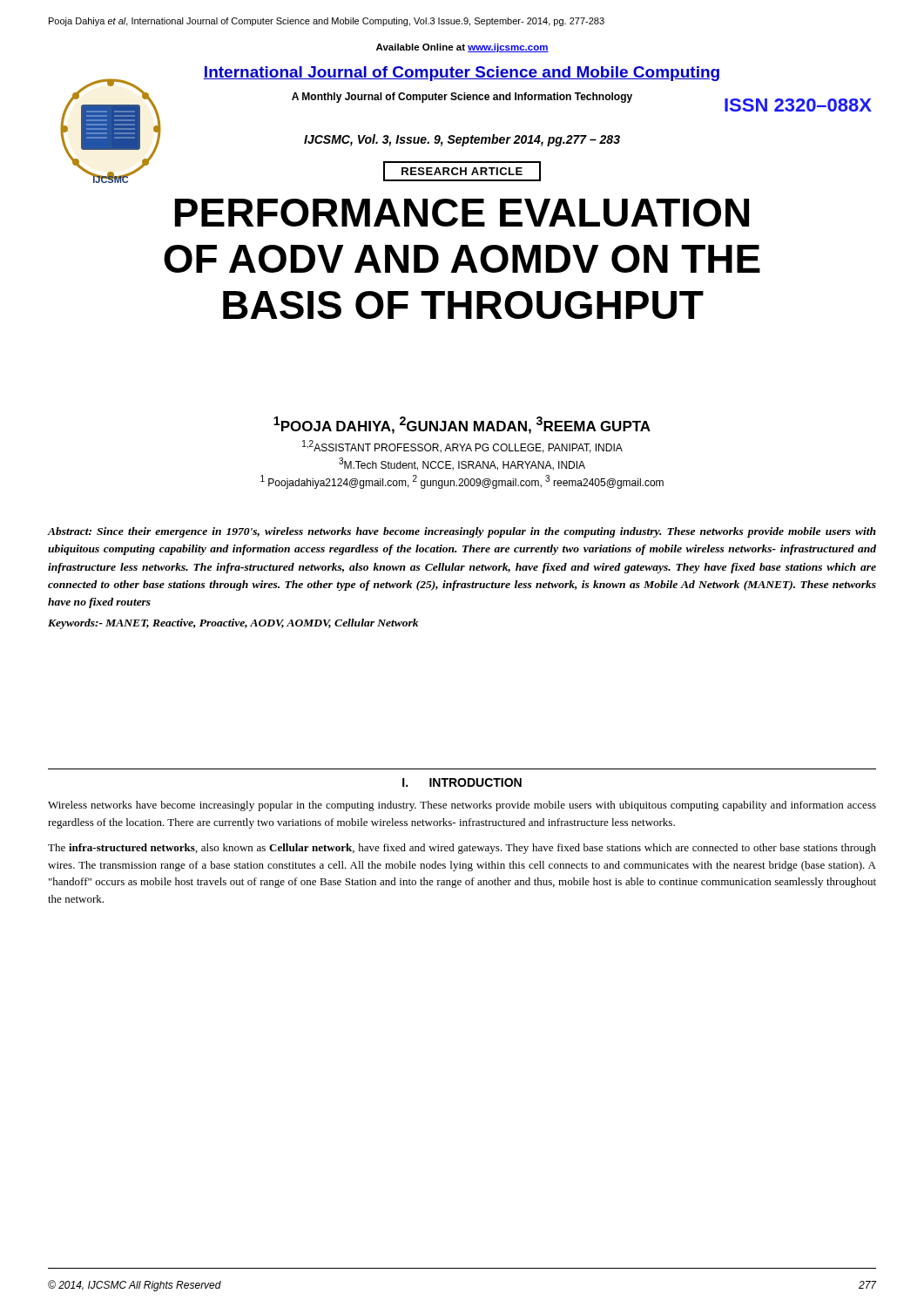This screenshot has width=924, height=1307.
Task: Find the title on this page that starts "International Journal of"
Action: pos(462,72)
